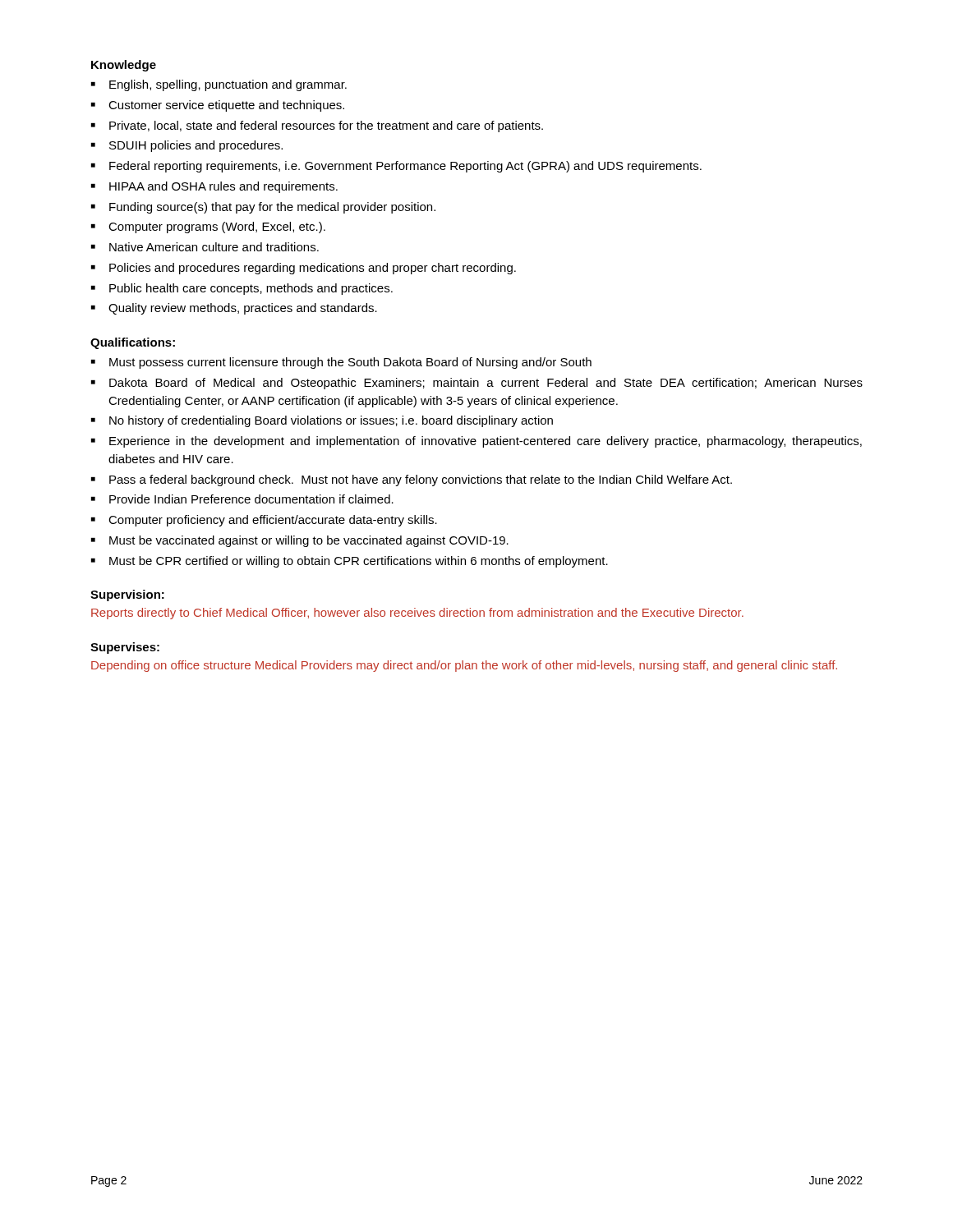Find the region starting "Reports directly to Chief"
Screen dimensions: 1232x953
coord(417,612)
